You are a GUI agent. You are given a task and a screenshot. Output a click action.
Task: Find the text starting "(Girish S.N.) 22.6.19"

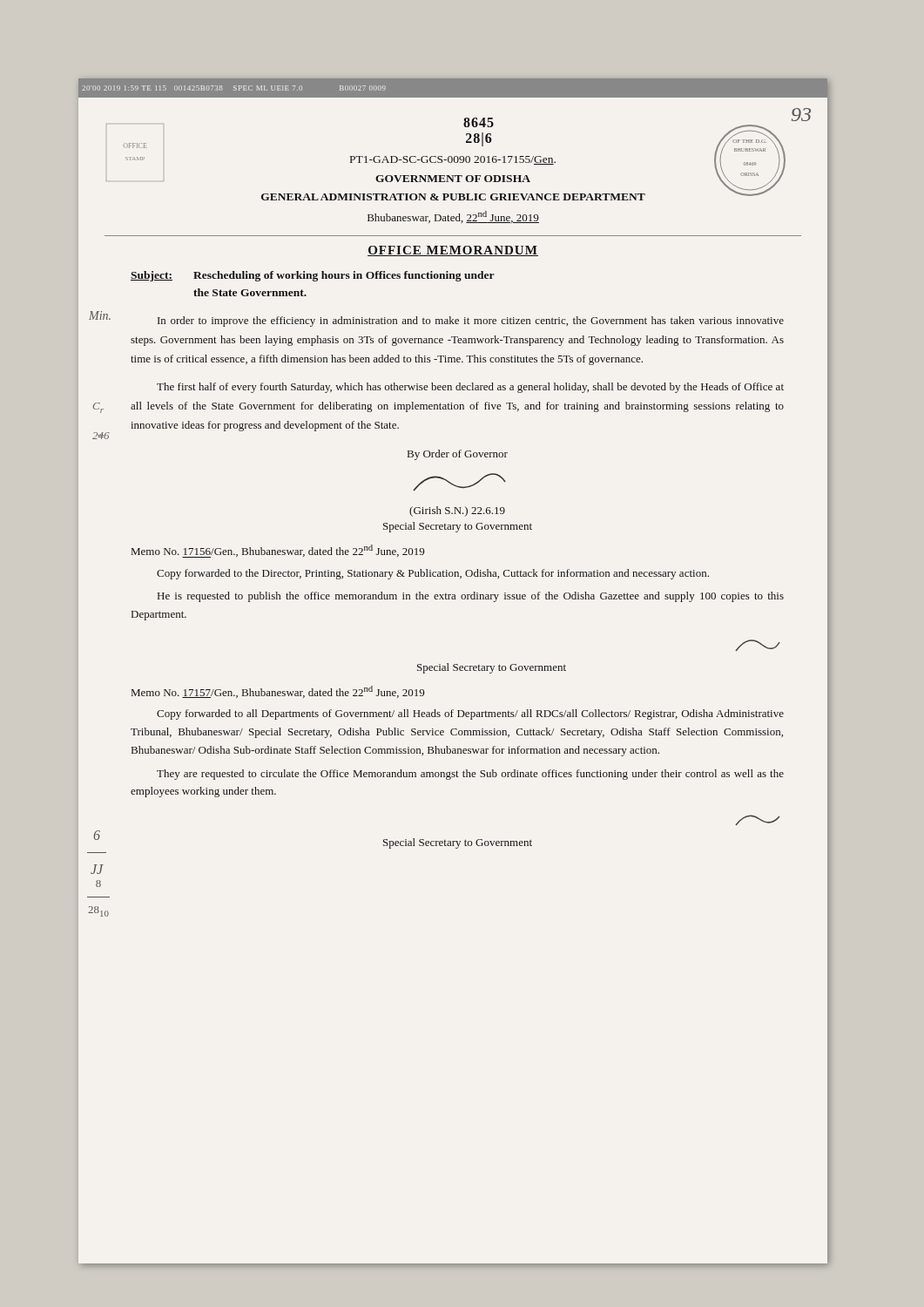coord(457,491)
